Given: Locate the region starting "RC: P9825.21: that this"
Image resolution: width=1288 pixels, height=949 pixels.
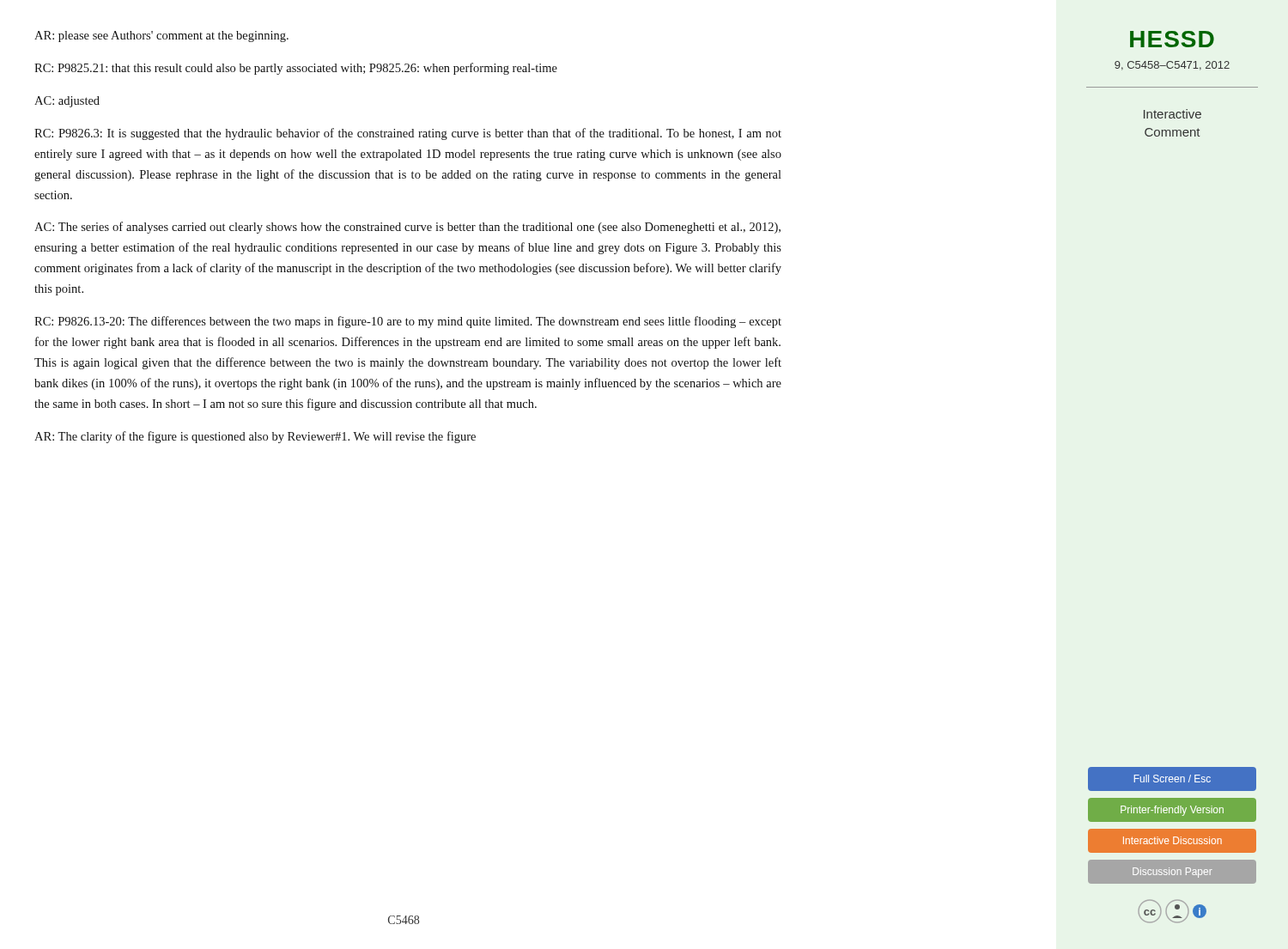Looking at the screenshot, I should click(296, 68).
